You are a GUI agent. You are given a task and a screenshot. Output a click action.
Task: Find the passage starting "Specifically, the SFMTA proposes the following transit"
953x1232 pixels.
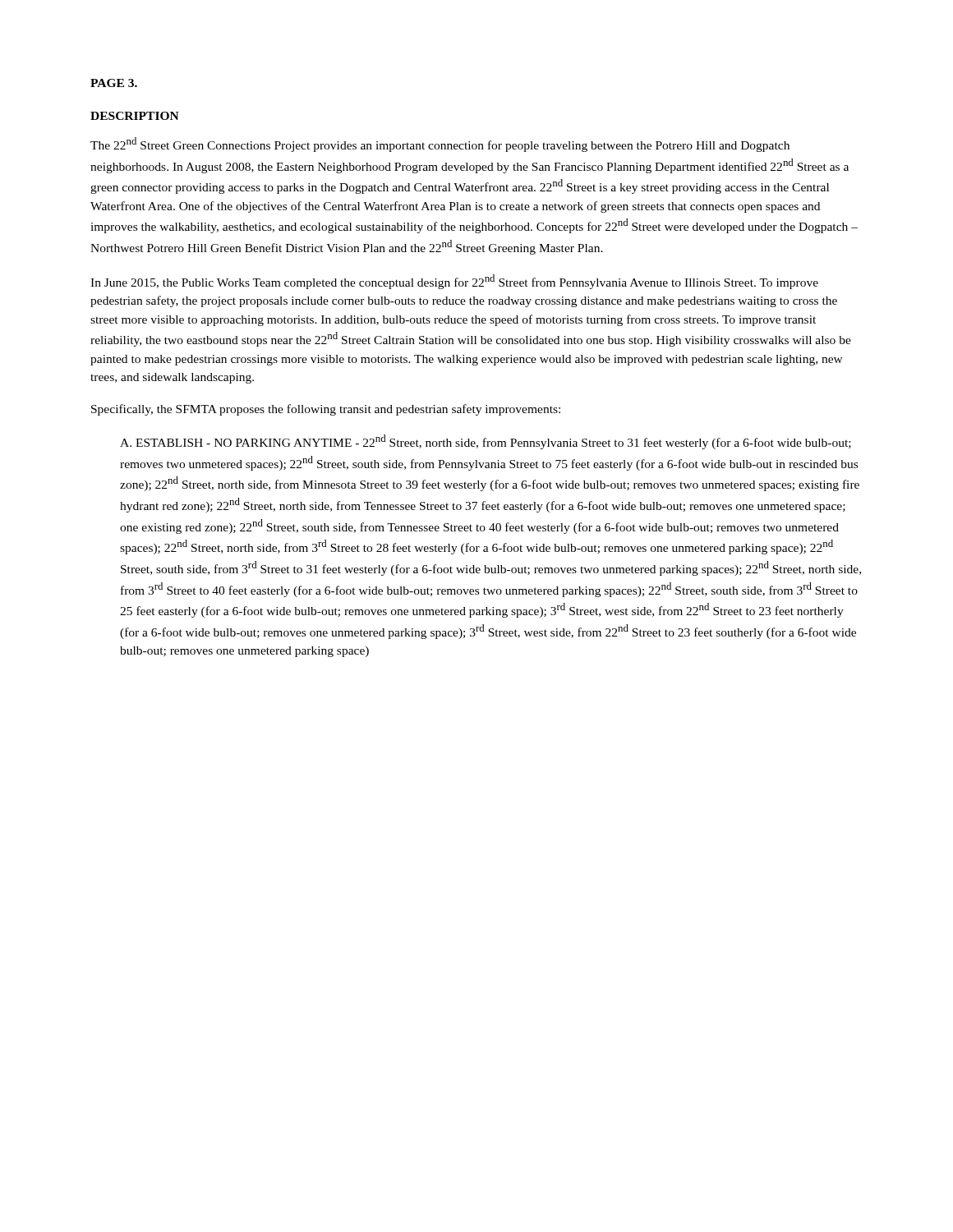pyautogui.click(x=326, y=408)
